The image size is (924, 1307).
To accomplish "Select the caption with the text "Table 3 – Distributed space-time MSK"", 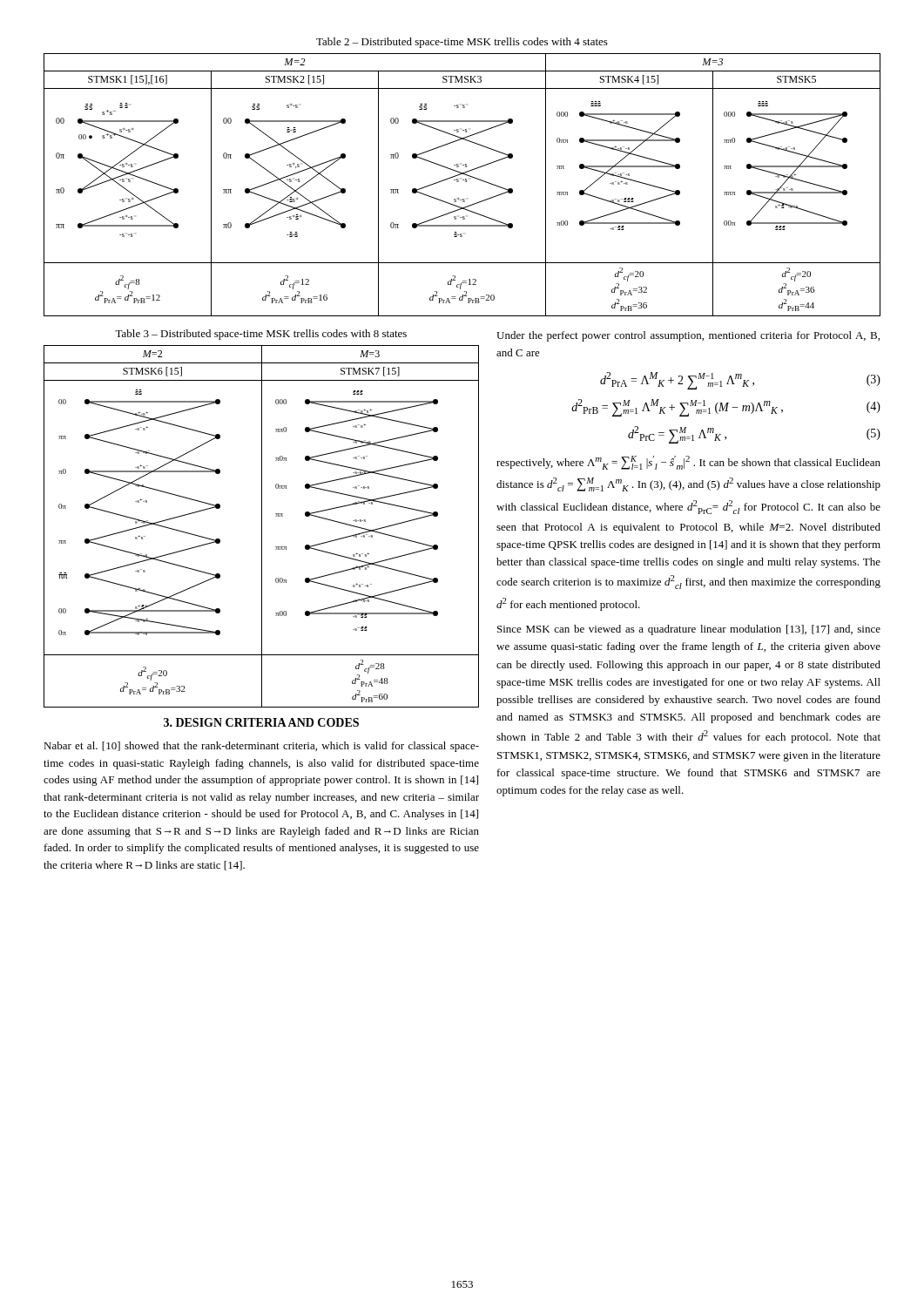I will [x=261, y=333].
